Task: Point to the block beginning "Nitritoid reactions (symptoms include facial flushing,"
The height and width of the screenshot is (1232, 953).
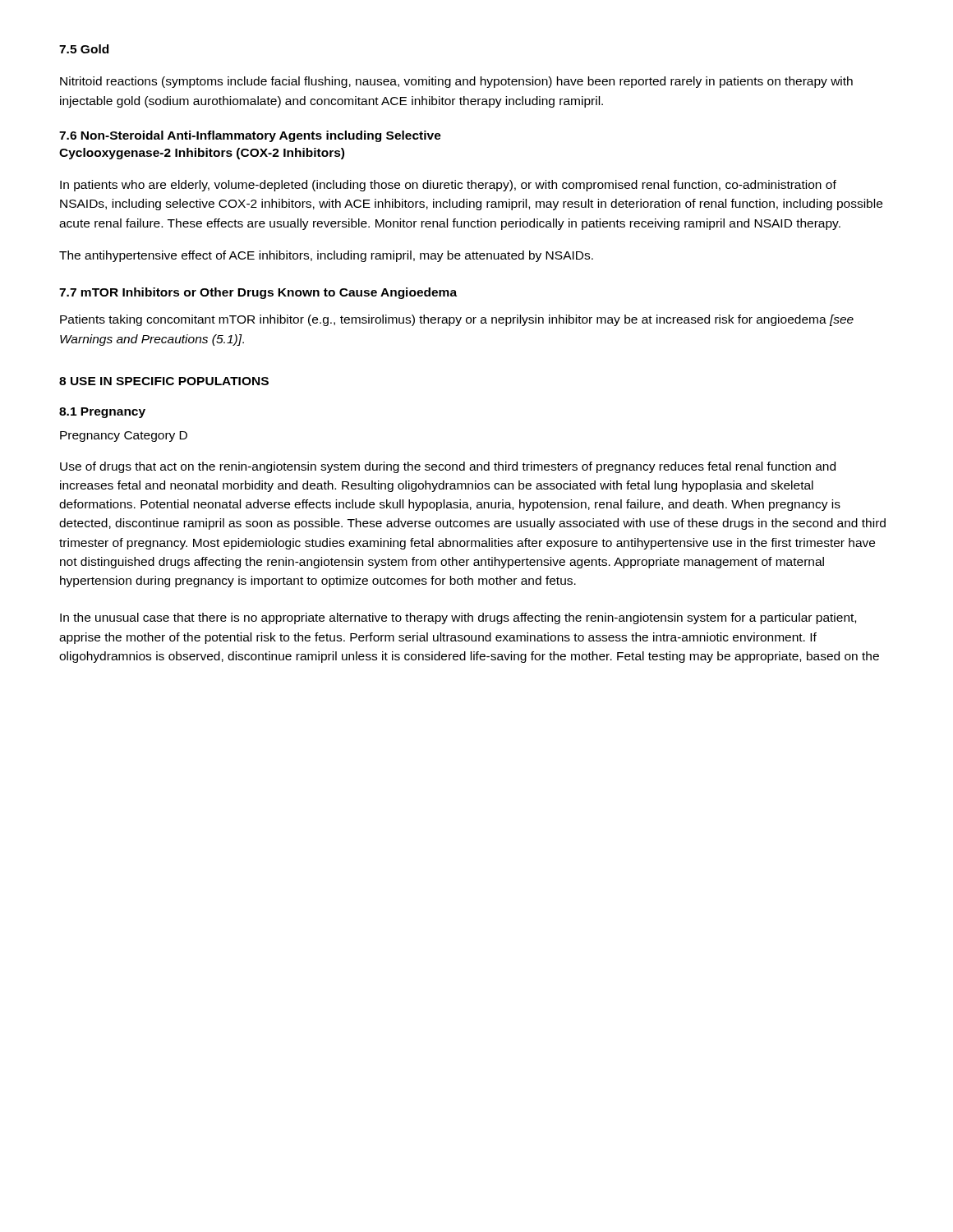Action: tap(456, 91)
